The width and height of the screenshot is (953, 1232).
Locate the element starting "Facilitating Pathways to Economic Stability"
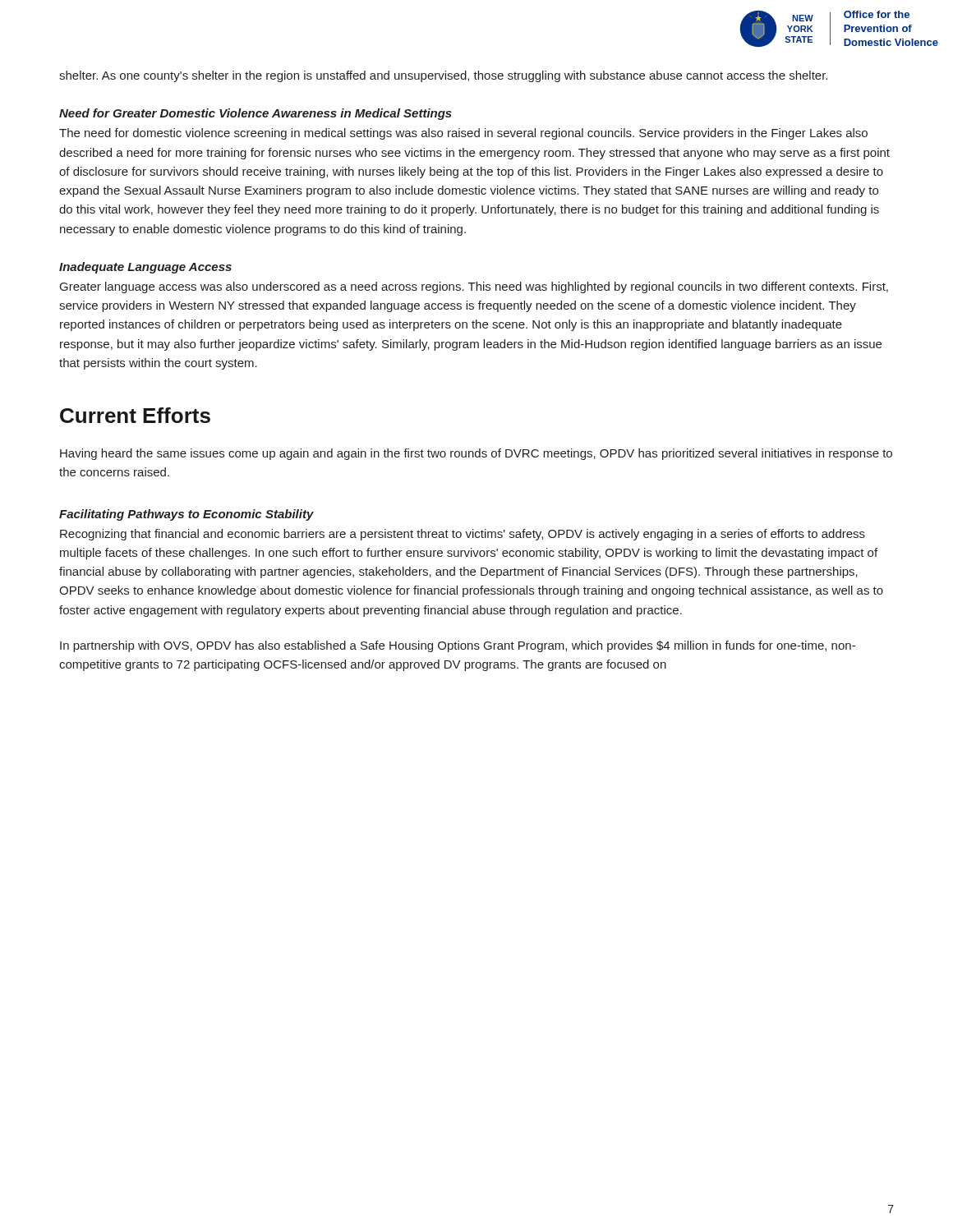coord(186,513)
